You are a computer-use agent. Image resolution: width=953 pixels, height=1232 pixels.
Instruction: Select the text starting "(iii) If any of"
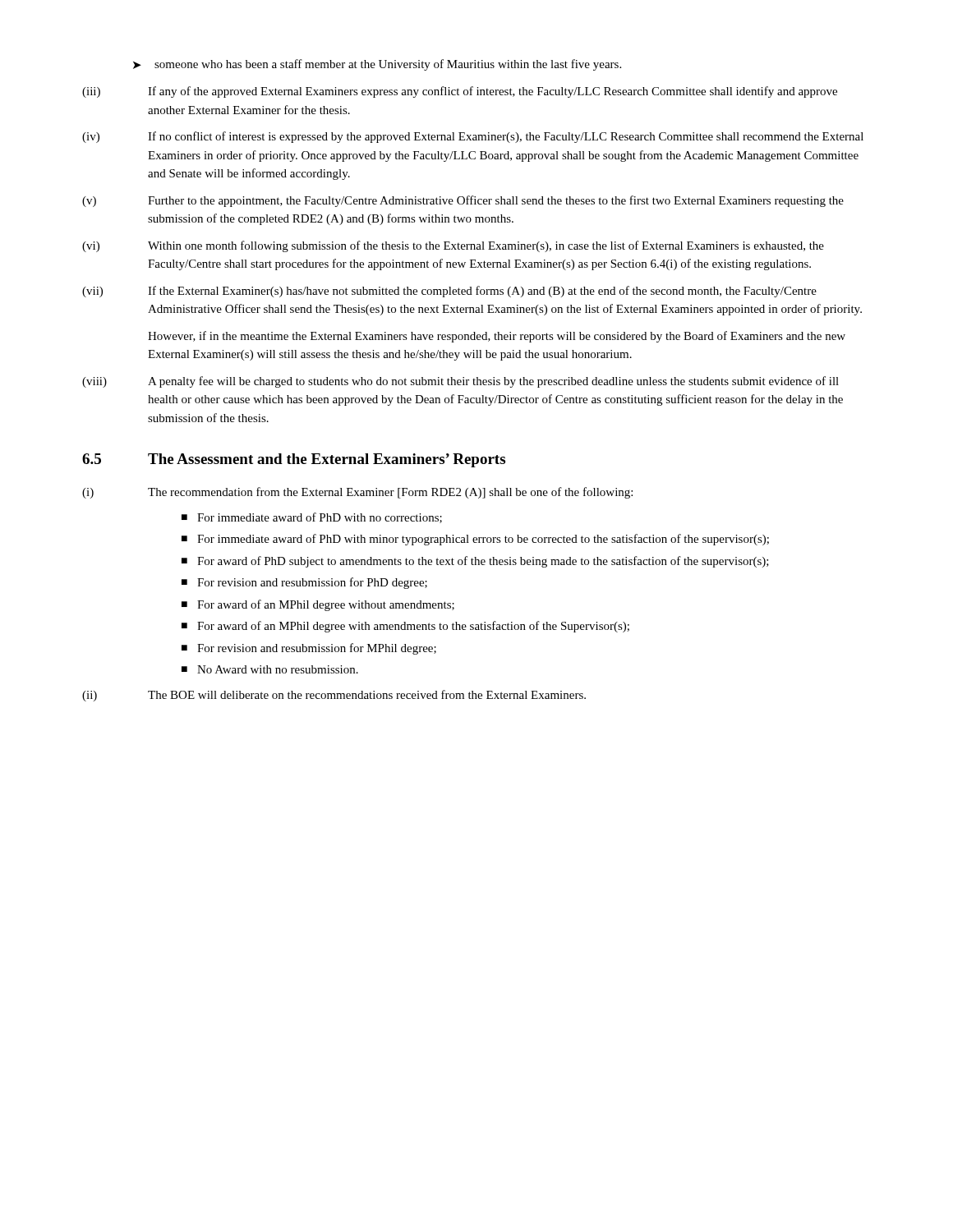point(476,101)
